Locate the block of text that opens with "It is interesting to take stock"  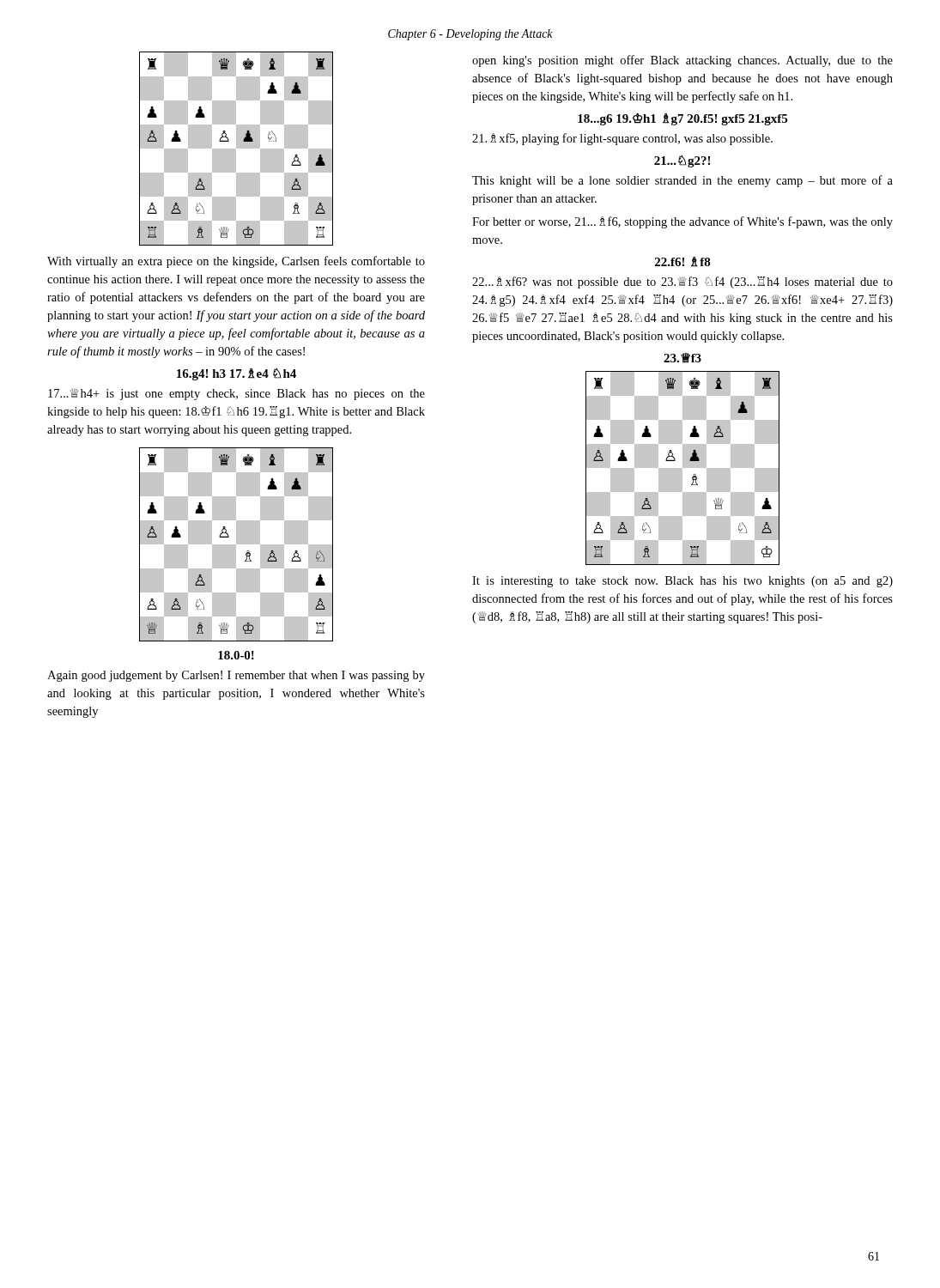[682, 599]
